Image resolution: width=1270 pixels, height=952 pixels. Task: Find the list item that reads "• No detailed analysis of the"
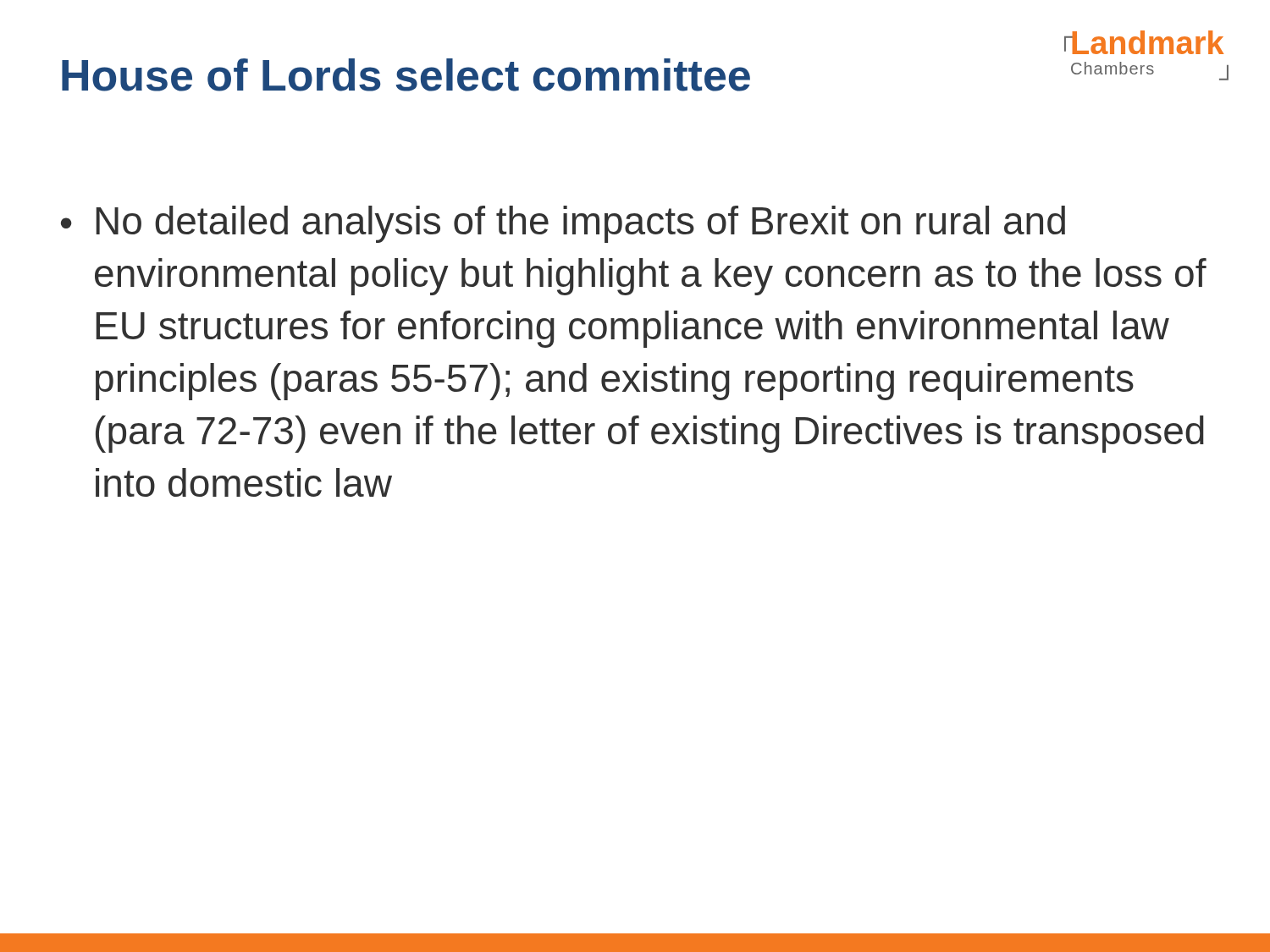point(635,352)
